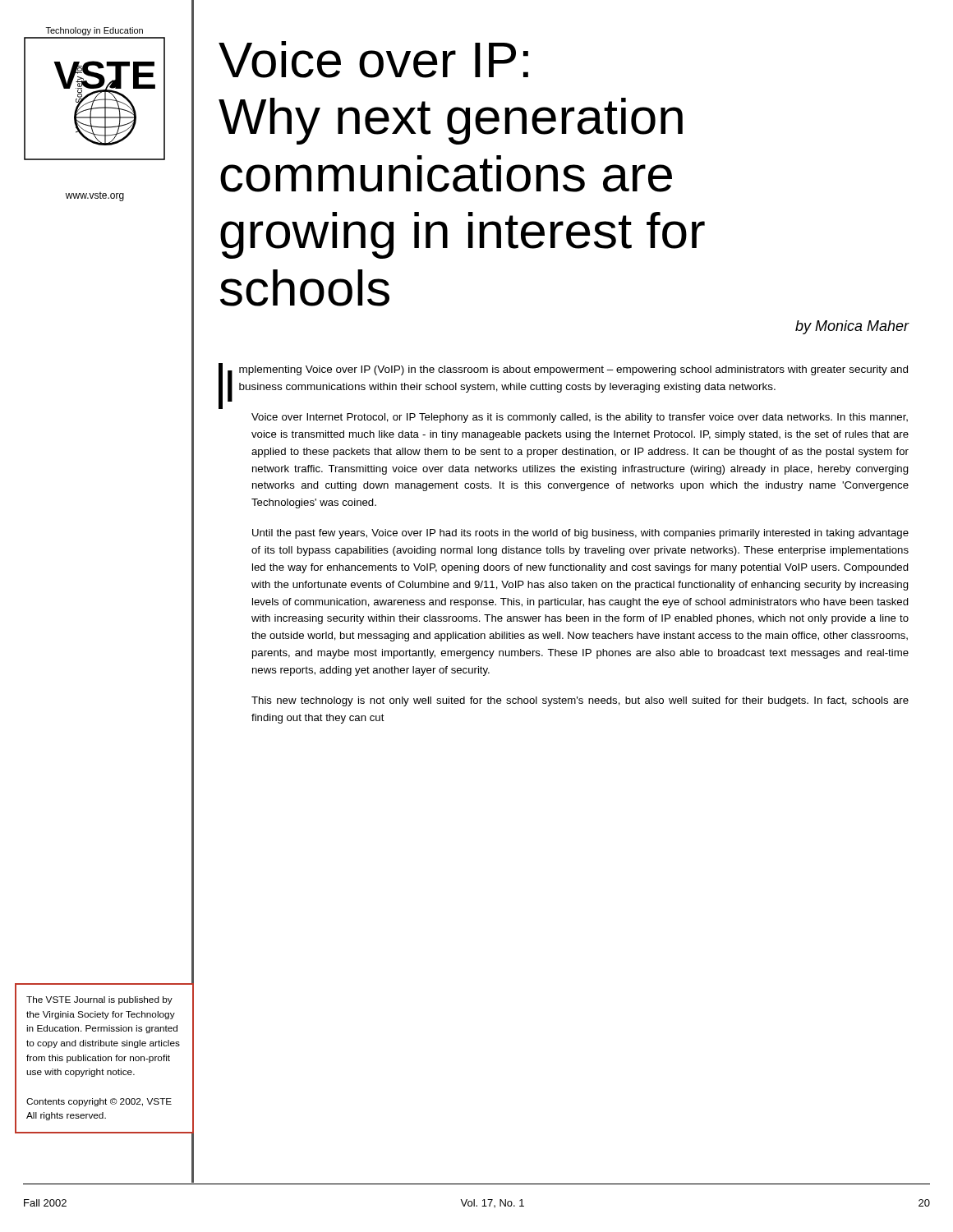This screenshot has width=953, height=1232.
Task: Click the passage that begins "I mplementing Voice over"
Action: [564, 379]
